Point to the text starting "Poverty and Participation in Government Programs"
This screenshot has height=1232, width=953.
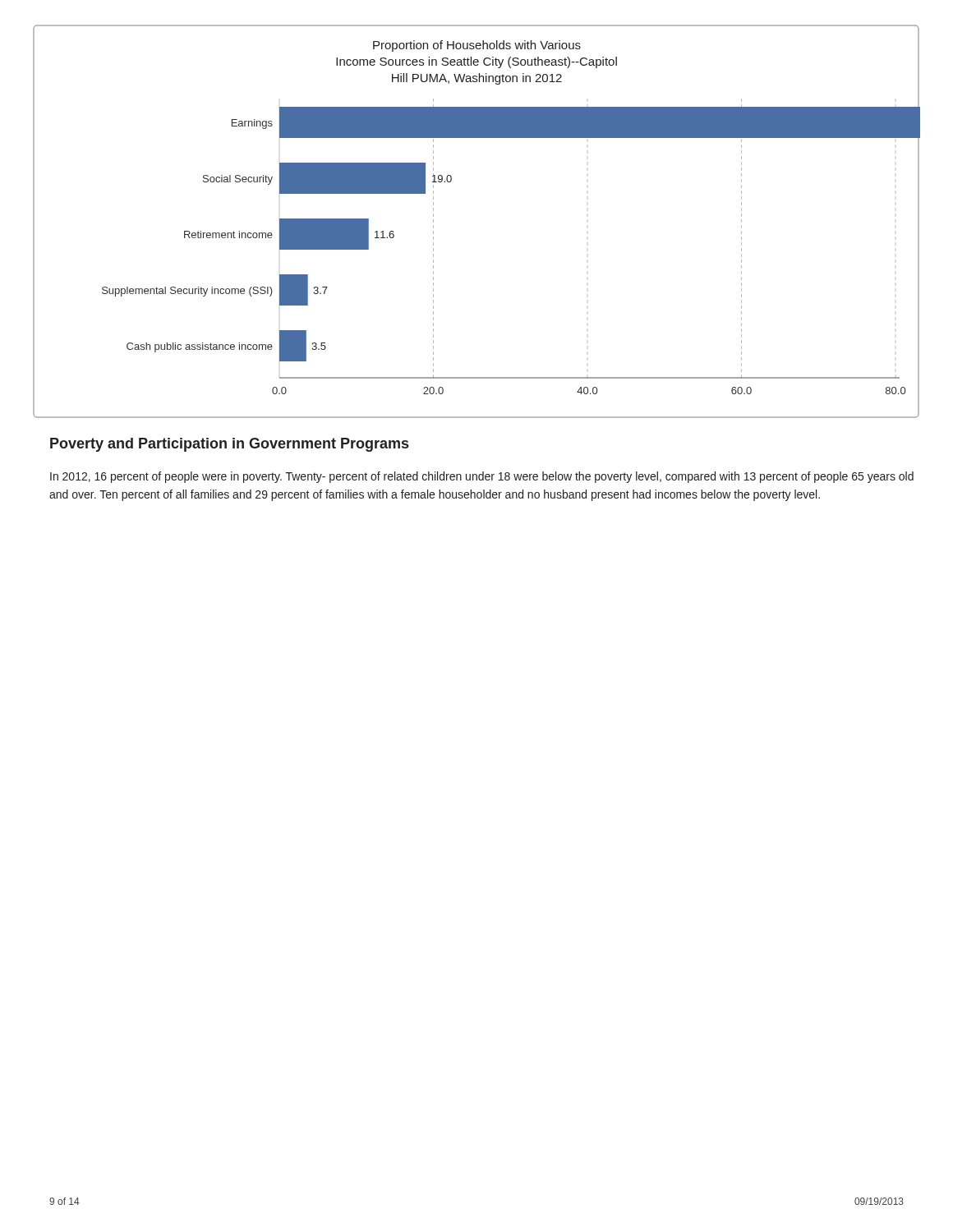point(229,444)
